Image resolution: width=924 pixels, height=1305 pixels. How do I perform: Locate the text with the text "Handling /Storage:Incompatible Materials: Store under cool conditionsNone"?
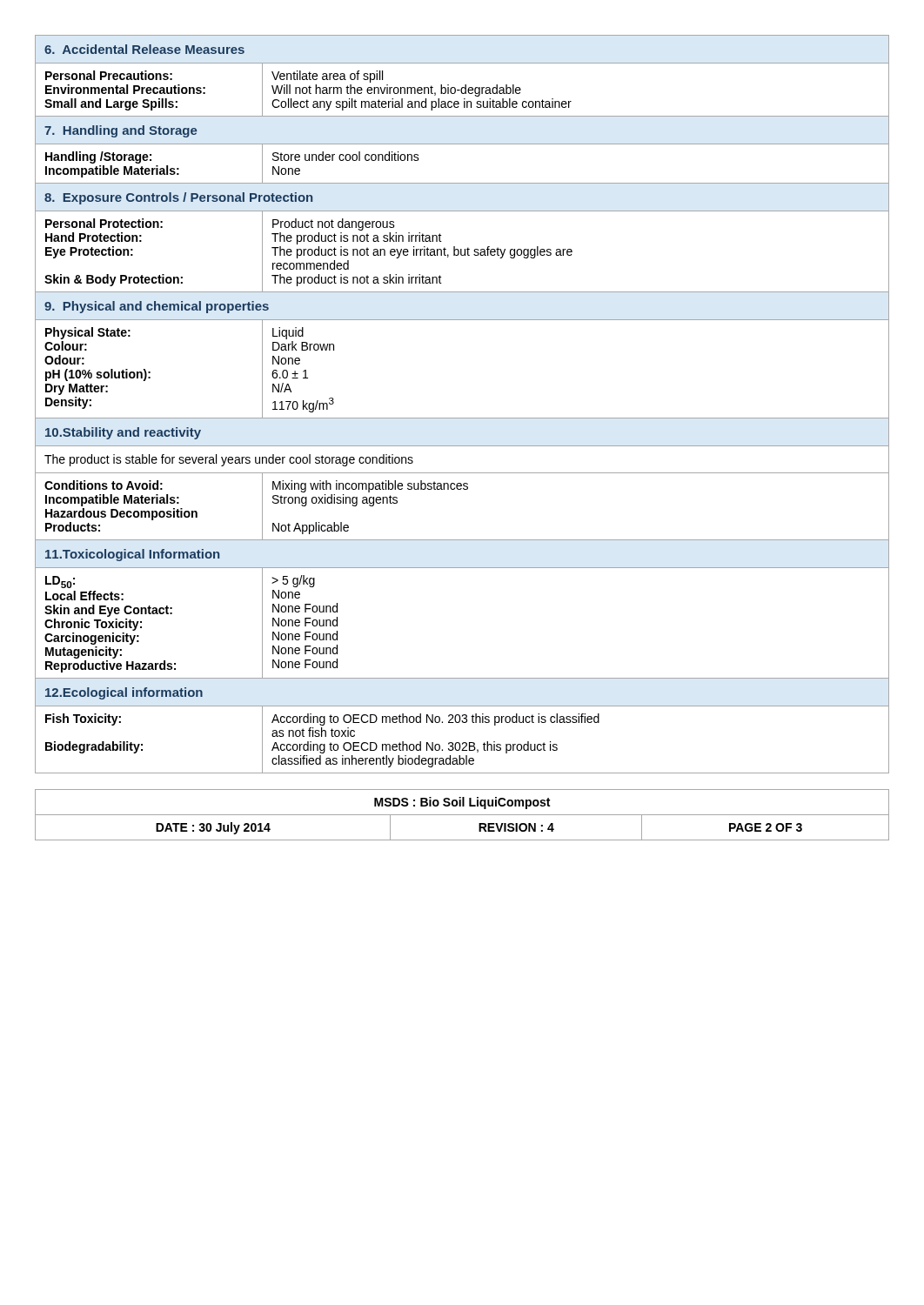coord(462,164)
